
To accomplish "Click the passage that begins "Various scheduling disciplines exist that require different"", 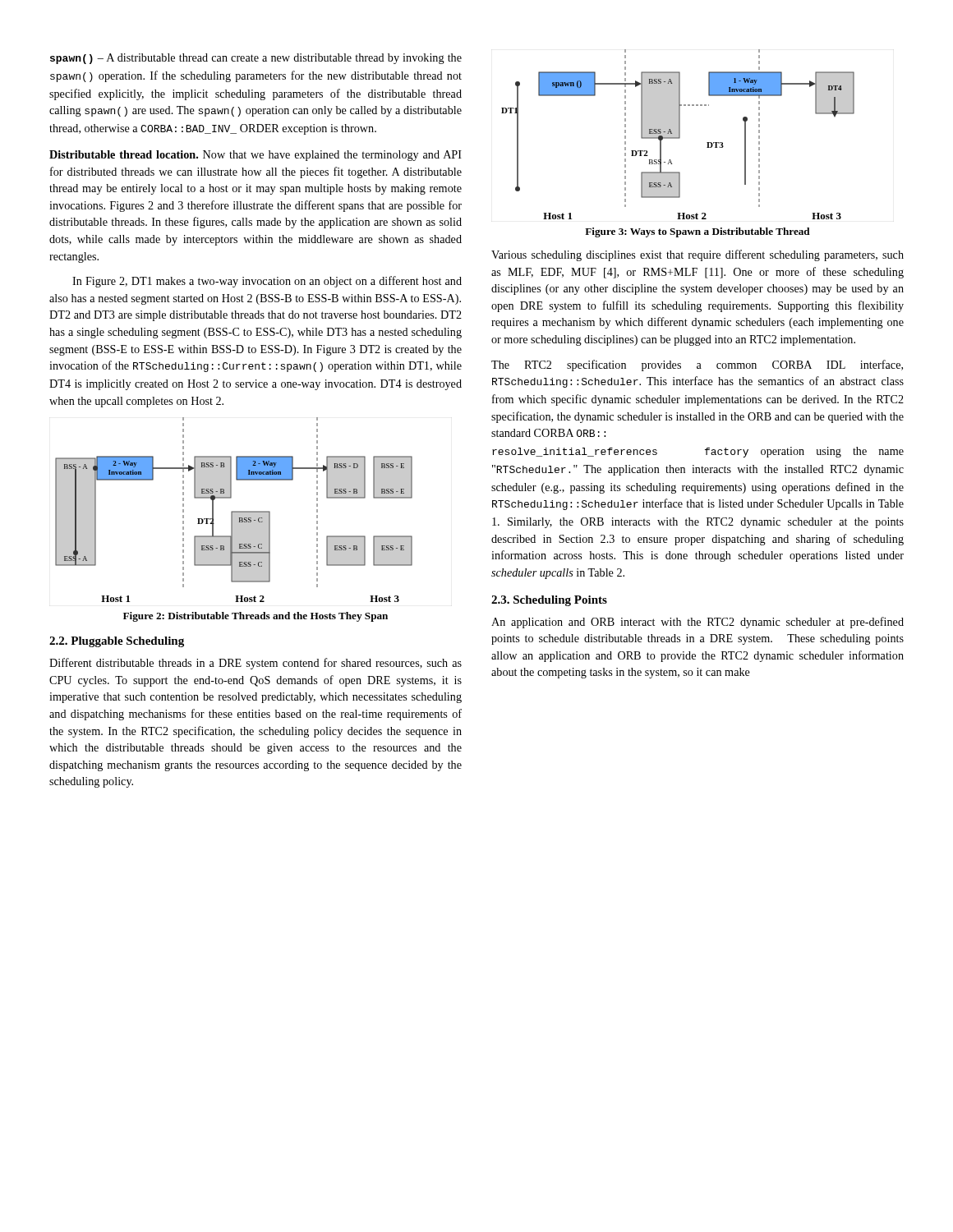I will pos(698,297).
